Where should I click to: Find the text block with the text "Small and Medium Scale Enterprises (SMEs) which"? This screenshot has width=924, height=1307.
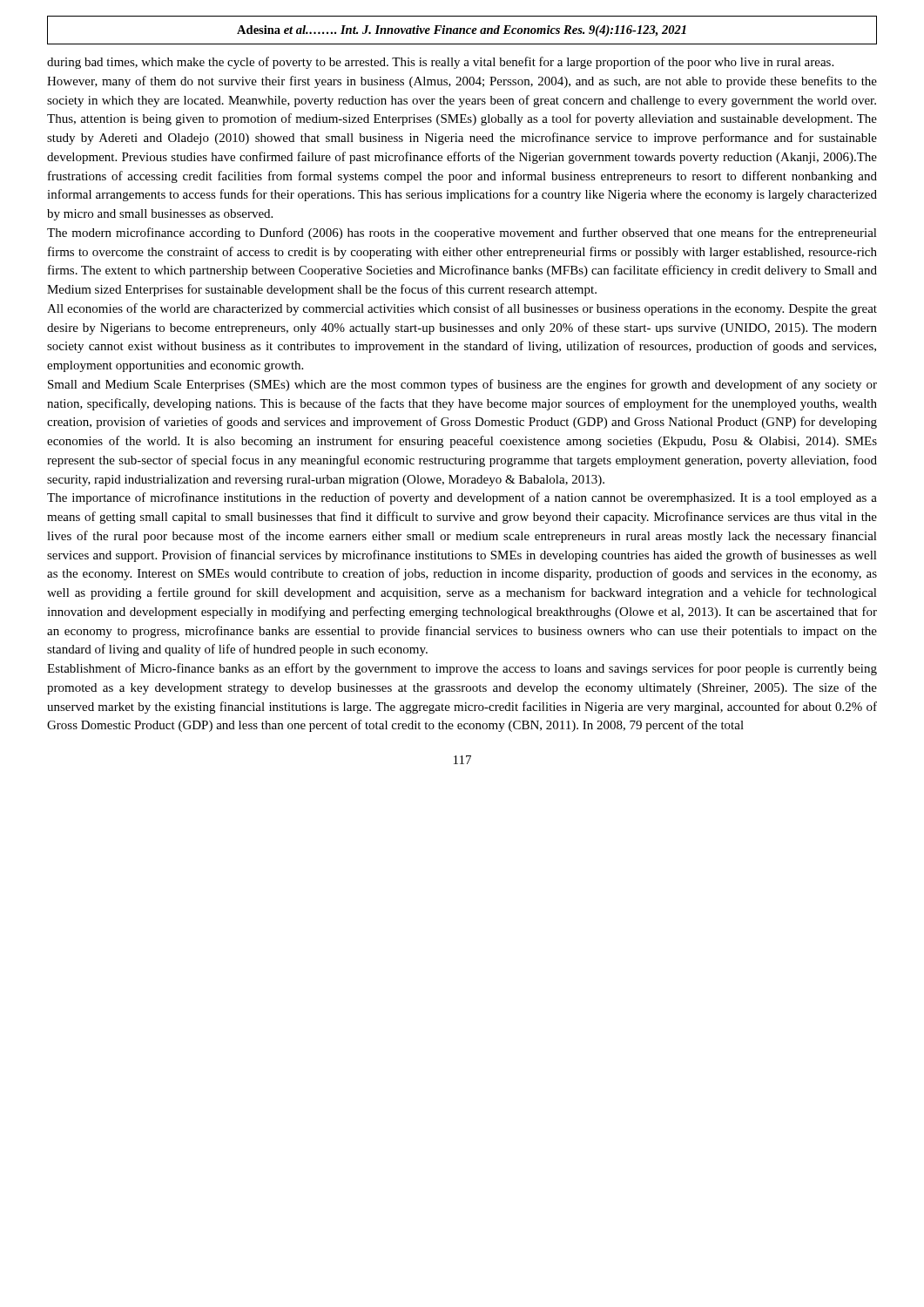coord(462,432)
